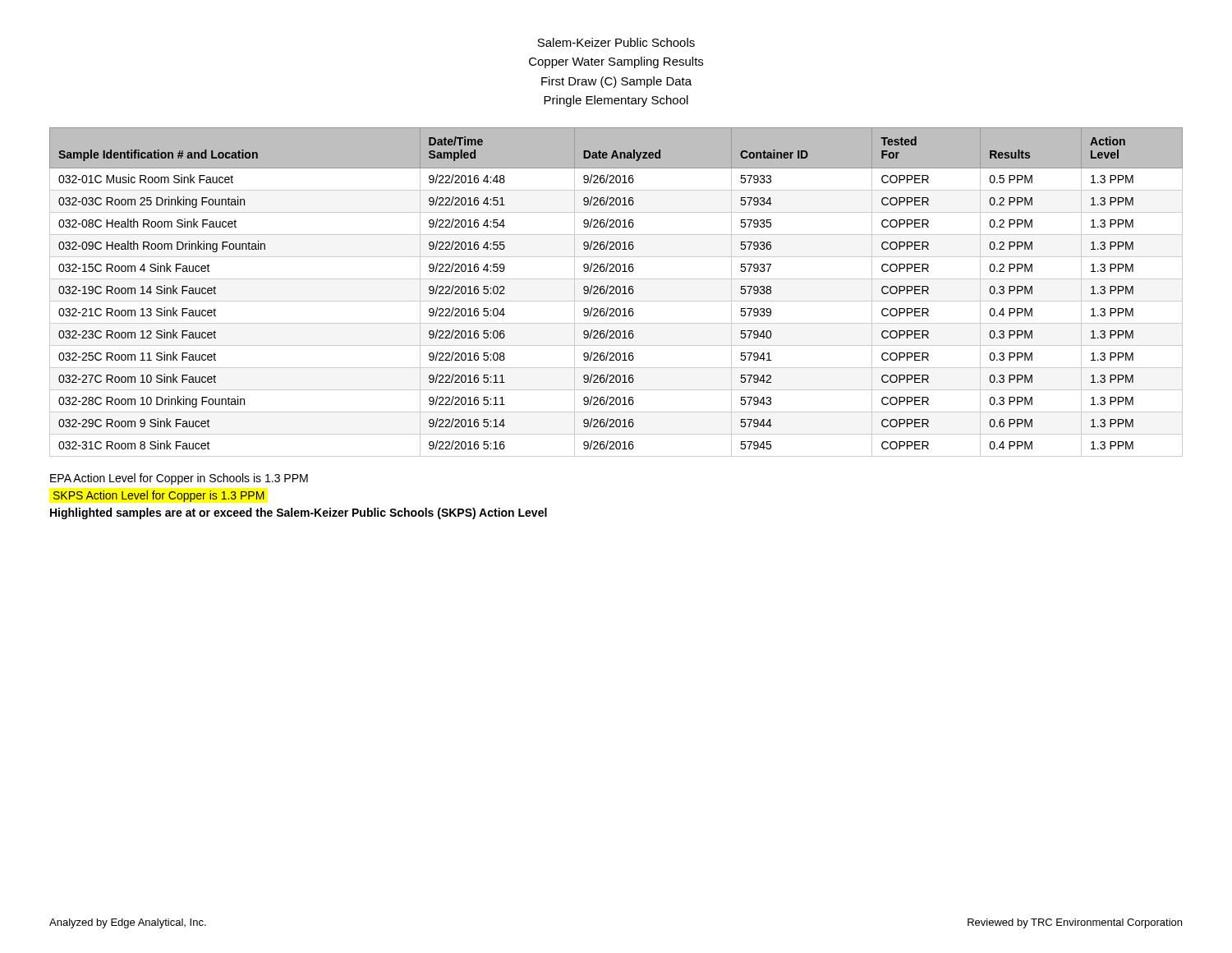Where is the title that starts "Salem-Keizer Public Schools"?
Screen dimensions: 953x1232
tap(616, 71)
